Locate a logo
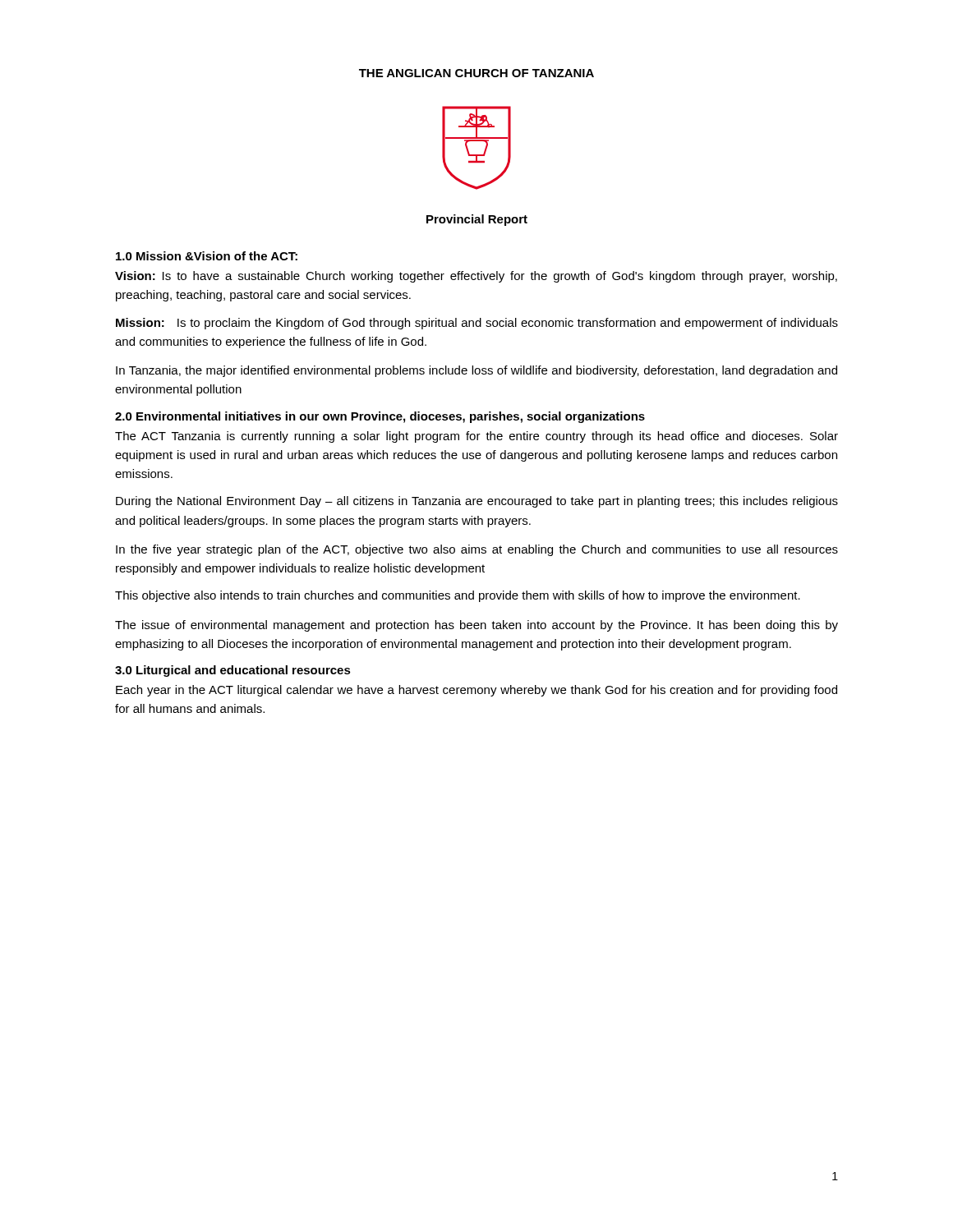Viewport: 953px width, 1232px height. click(x=476, y=146)
